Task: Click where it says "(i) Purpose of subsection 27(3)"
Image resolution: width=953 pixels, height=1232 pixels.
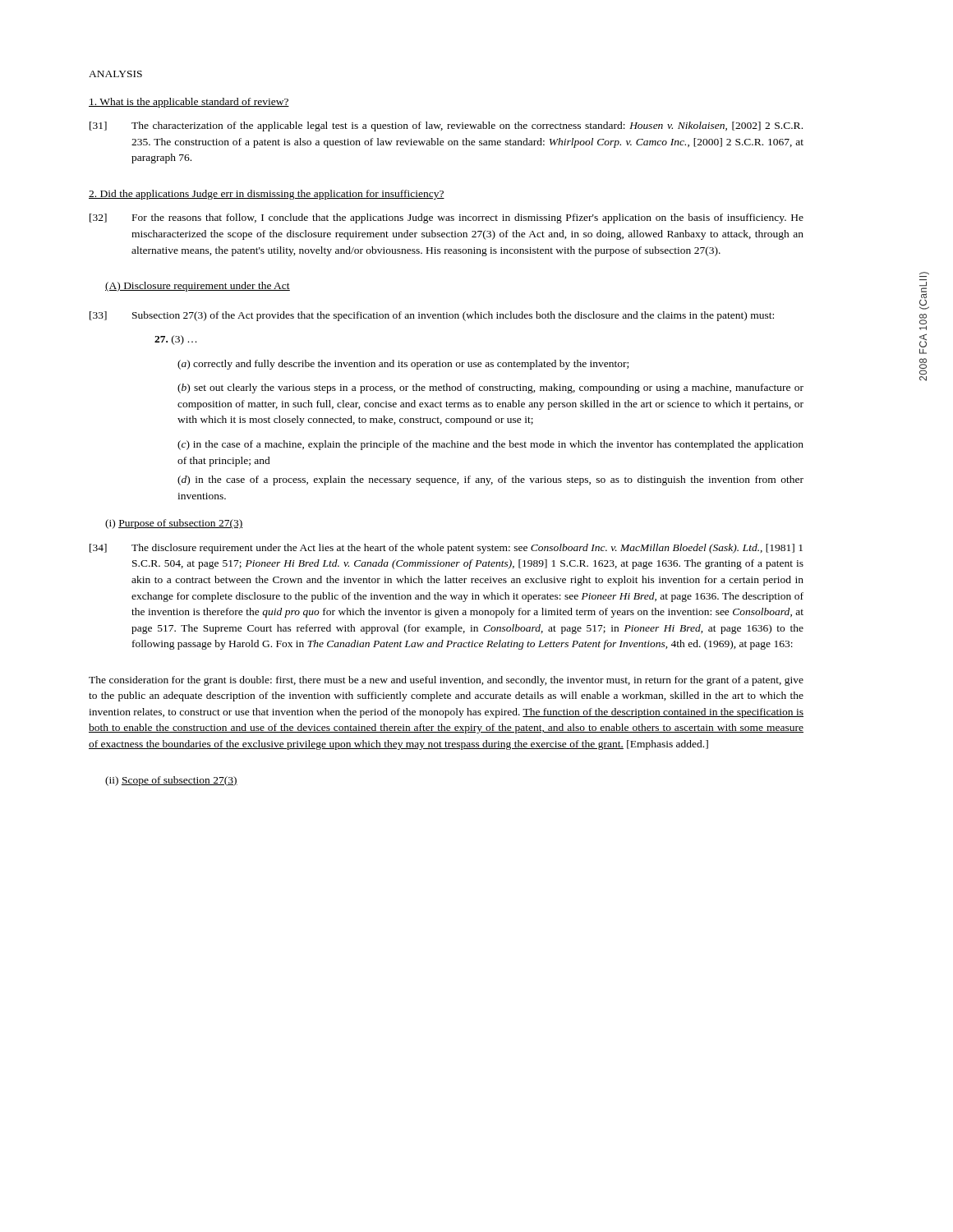Action: tap(174, 523)
